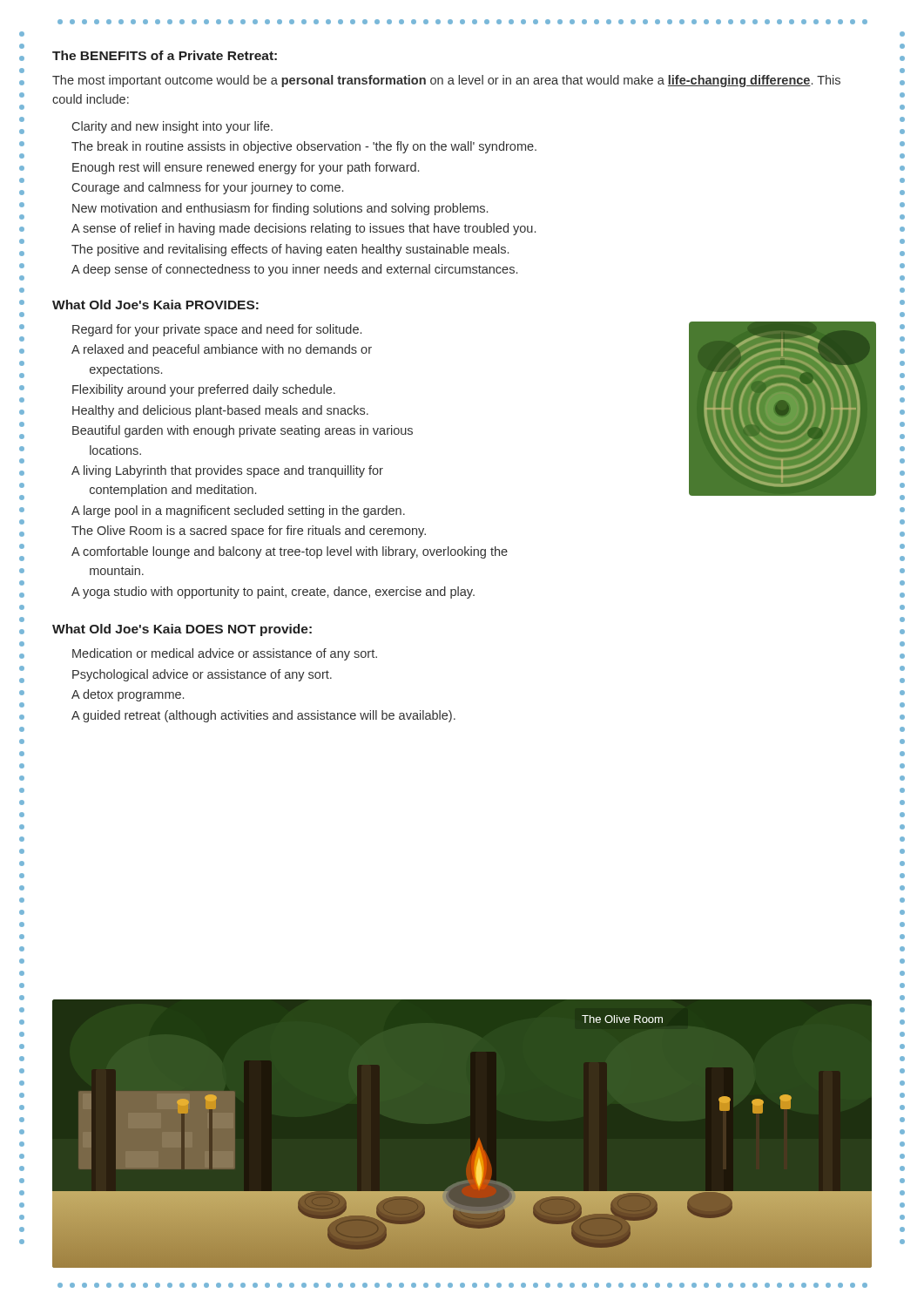Viewport: 924px width, 1307px height.
Task: Select the element starting "A living Labyrinth that"
Action: tap(227, 480)
